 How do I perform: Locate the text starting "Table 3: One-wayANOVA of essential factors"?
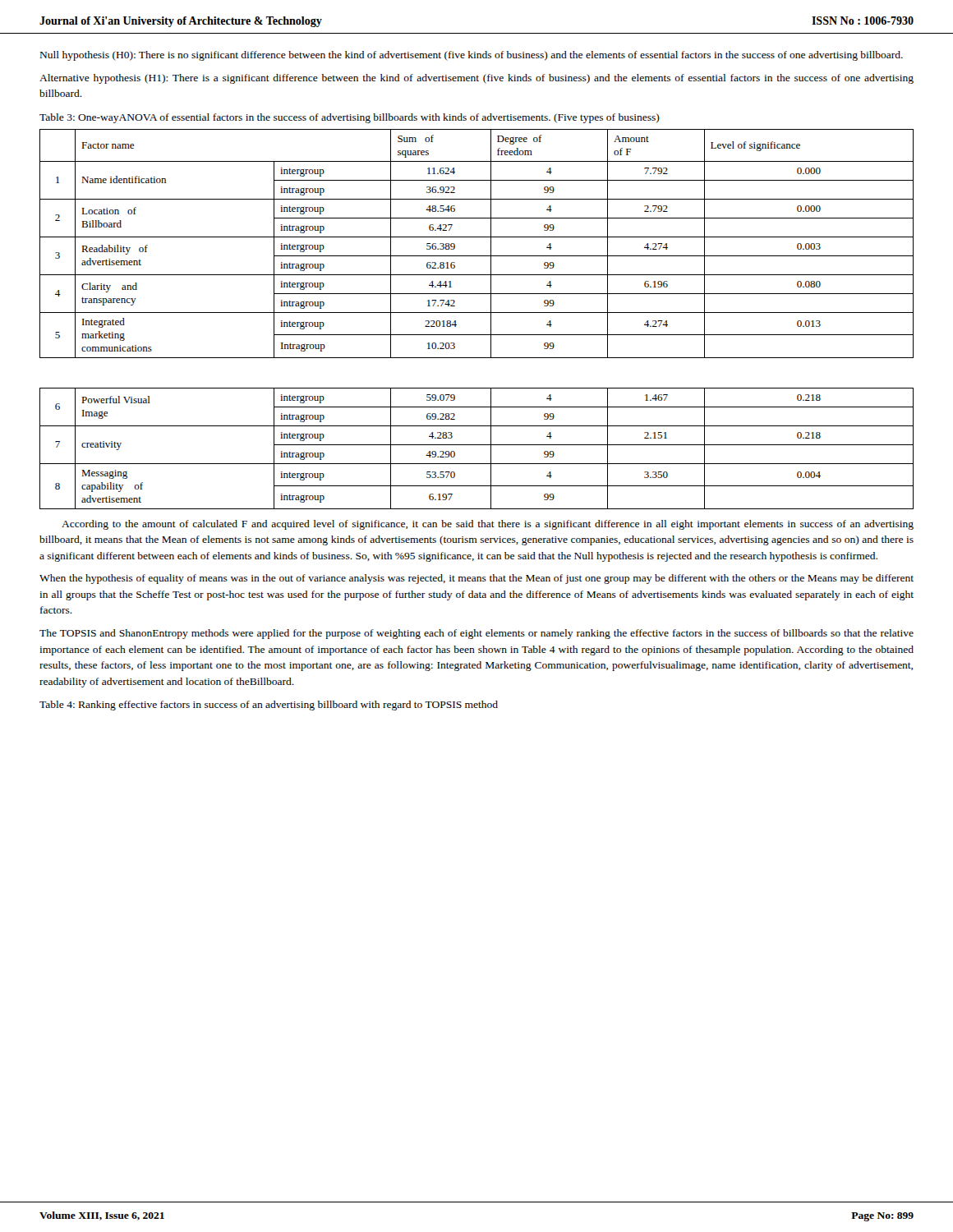[349, 117]
